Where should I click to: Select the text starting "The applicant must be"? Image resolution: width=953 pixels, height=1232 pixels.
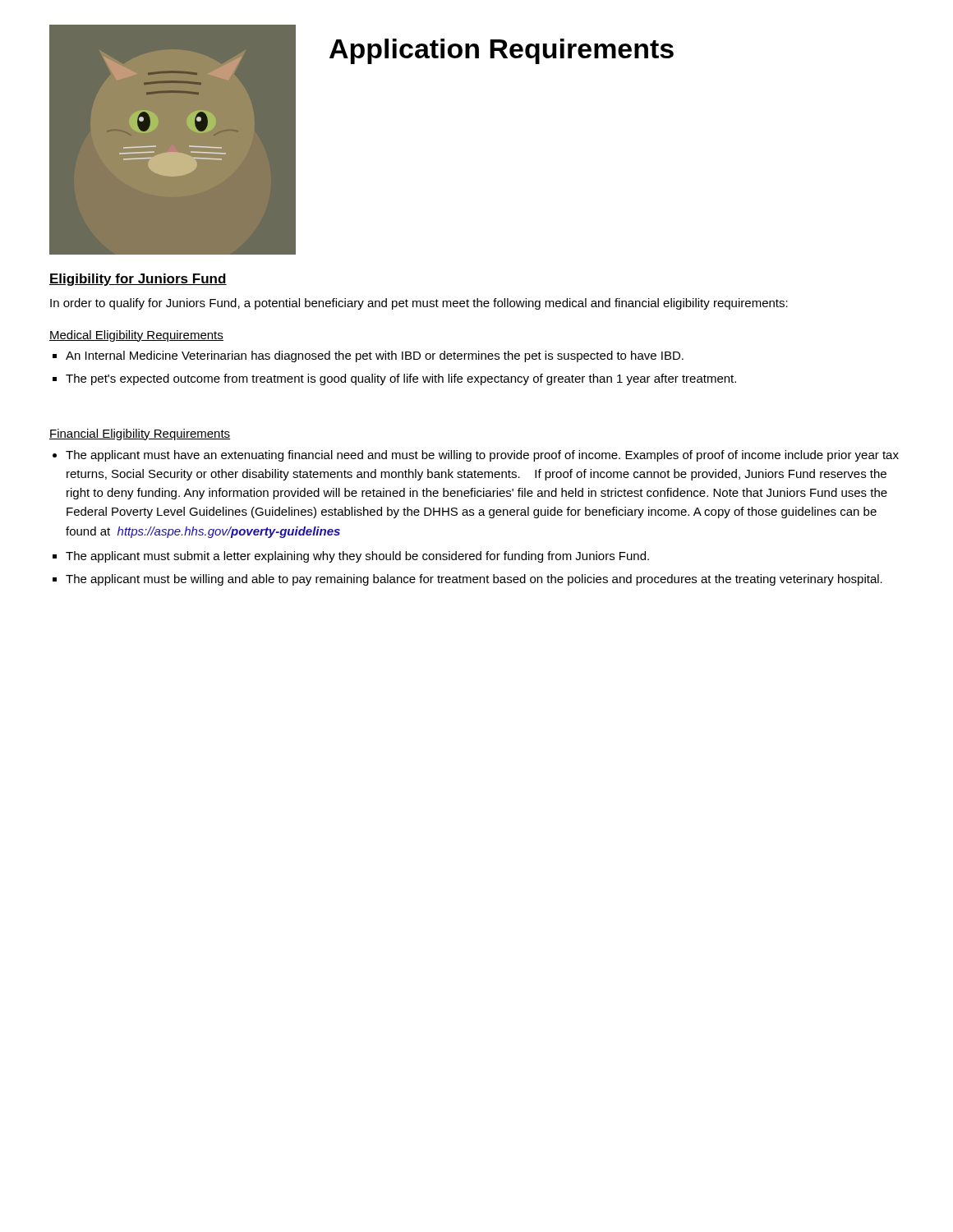[474, 579]
